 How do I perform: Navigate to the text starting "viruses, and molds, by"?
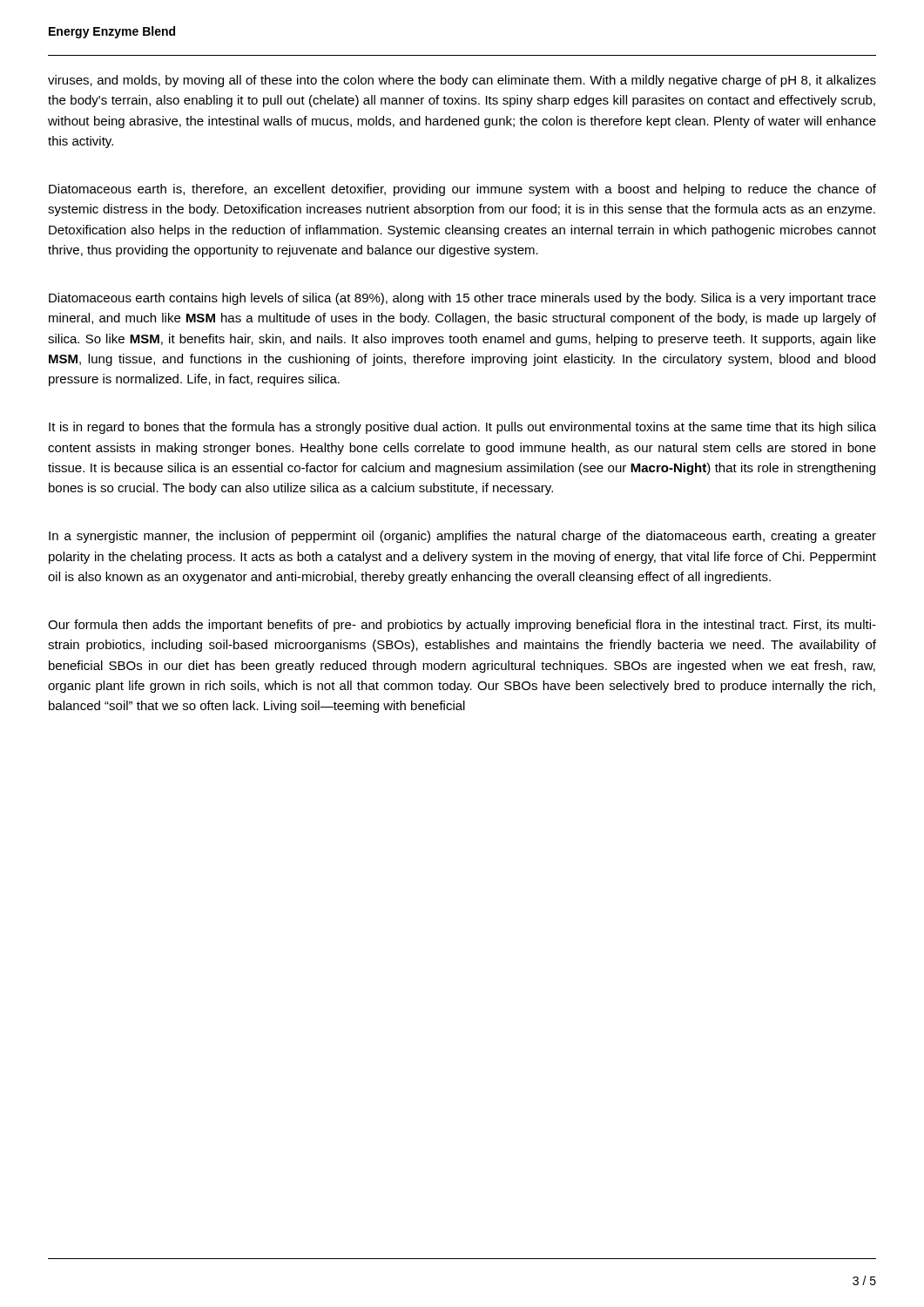pos(462,110)
